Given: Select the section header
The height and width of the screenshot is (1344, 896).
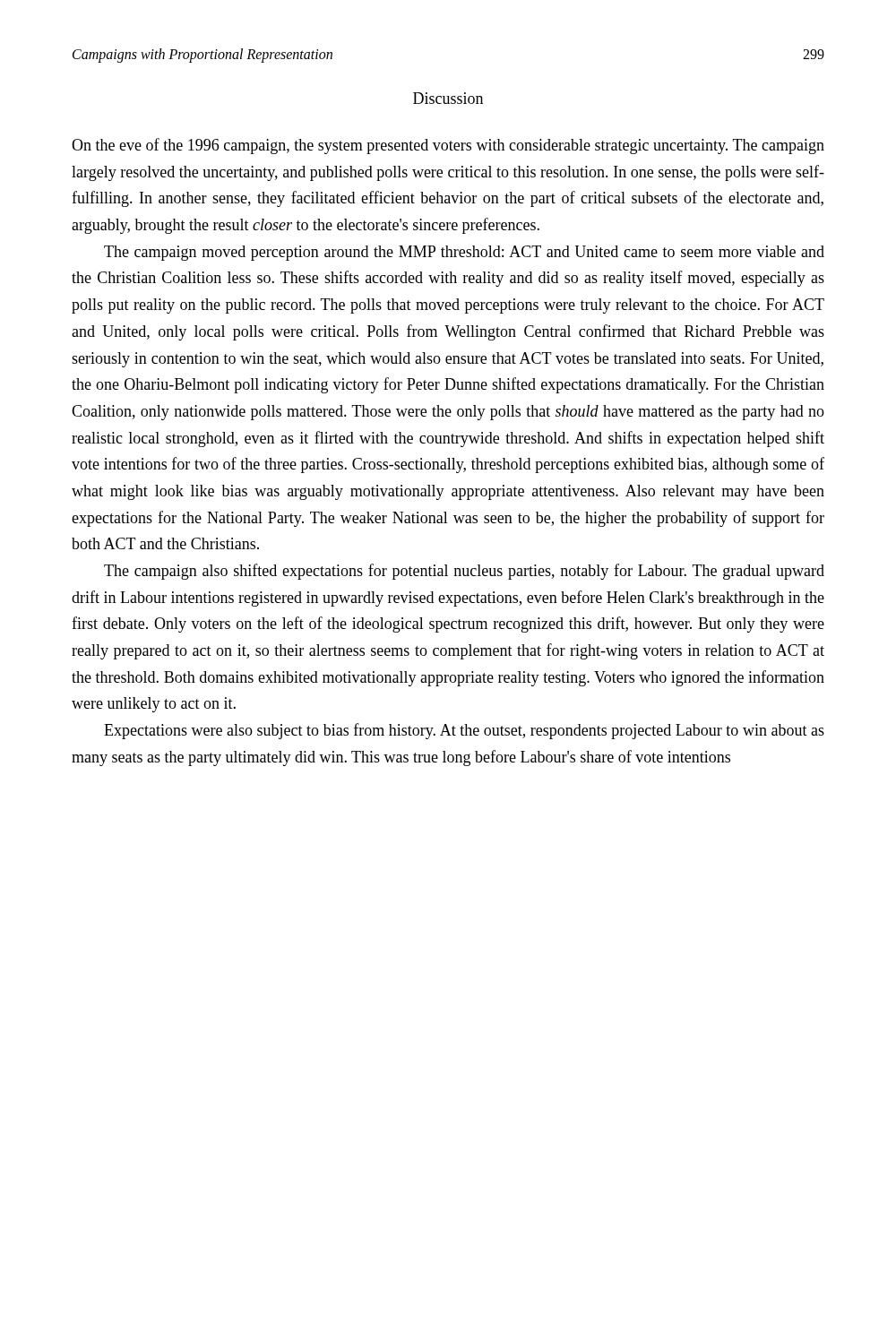Looking at the screenshot, I should 448,99.
